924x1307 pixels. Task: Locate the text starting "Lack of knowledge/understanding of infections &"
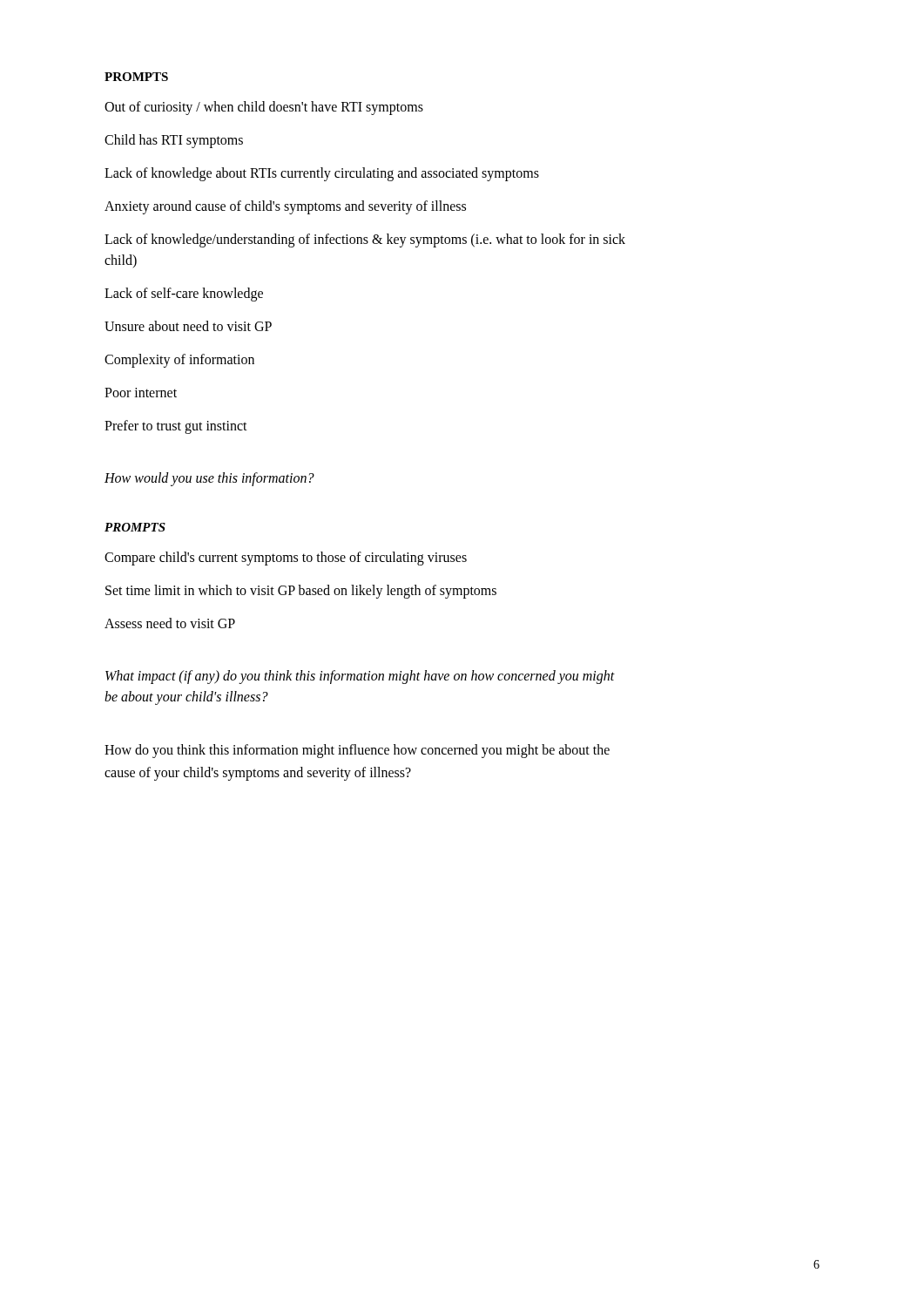[365, 250]
